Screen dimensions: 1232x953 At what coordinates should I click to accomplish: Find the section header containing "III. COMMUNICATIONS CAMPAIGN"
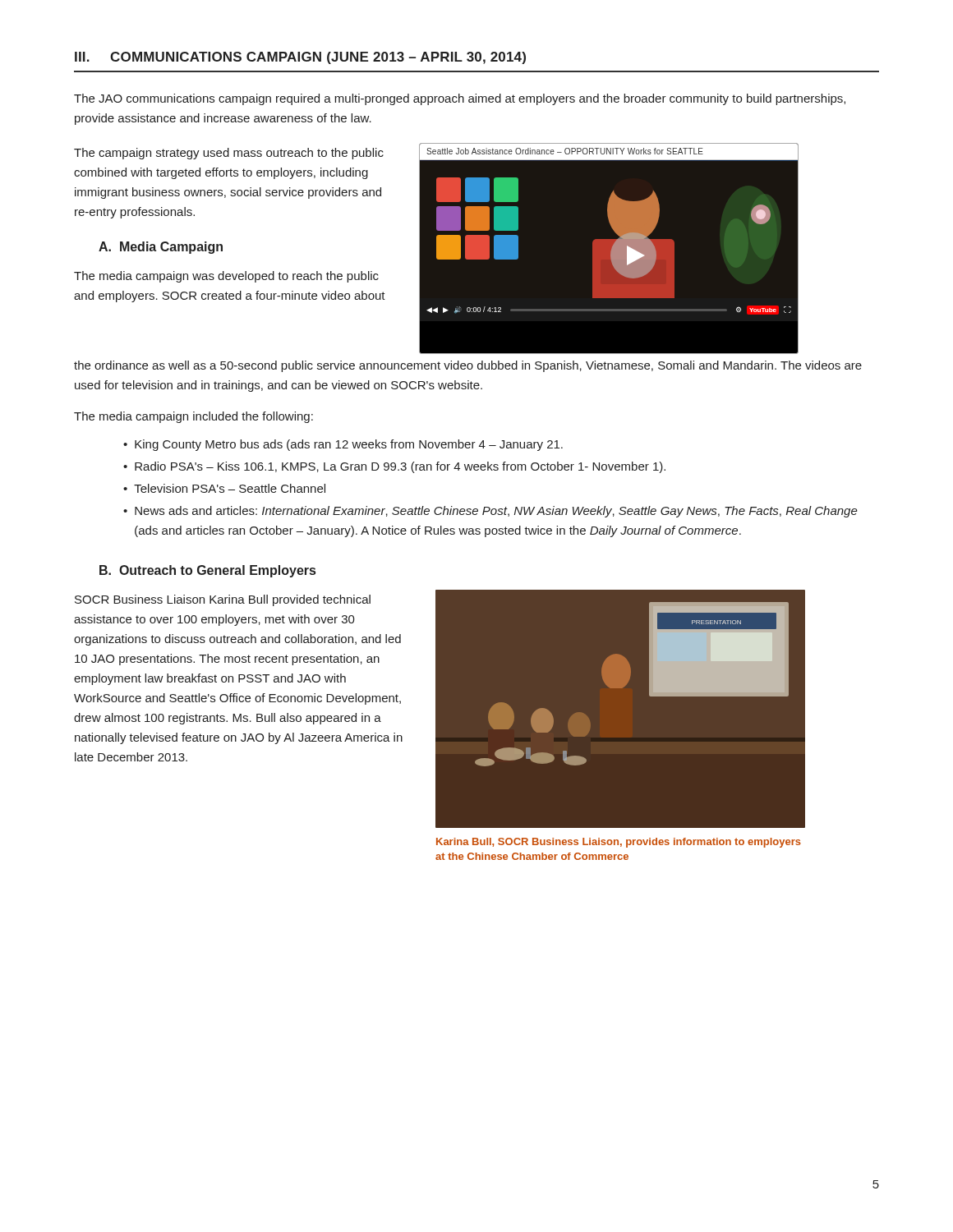[300, 57]
